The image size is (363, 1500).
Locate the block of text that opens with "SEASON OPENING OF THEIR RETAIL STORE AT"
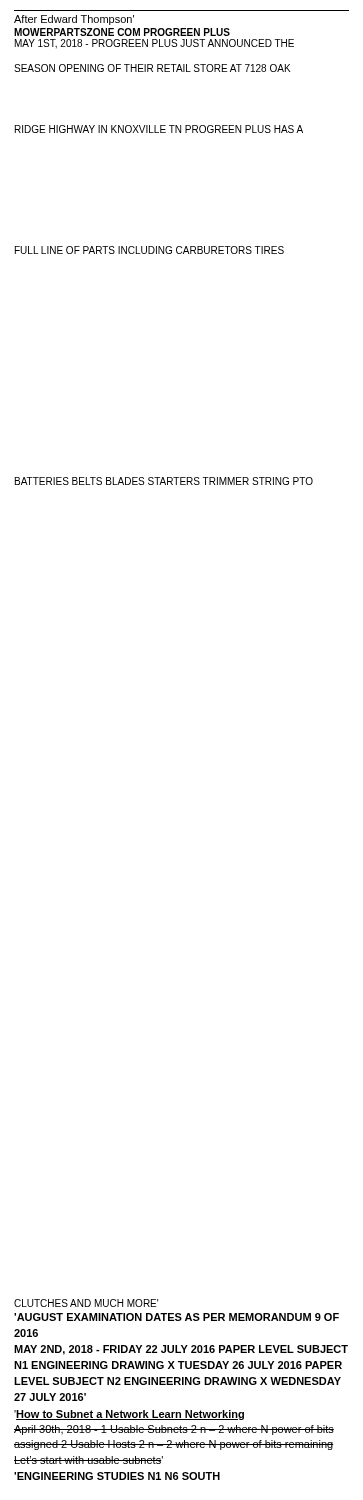click(152, 68)
